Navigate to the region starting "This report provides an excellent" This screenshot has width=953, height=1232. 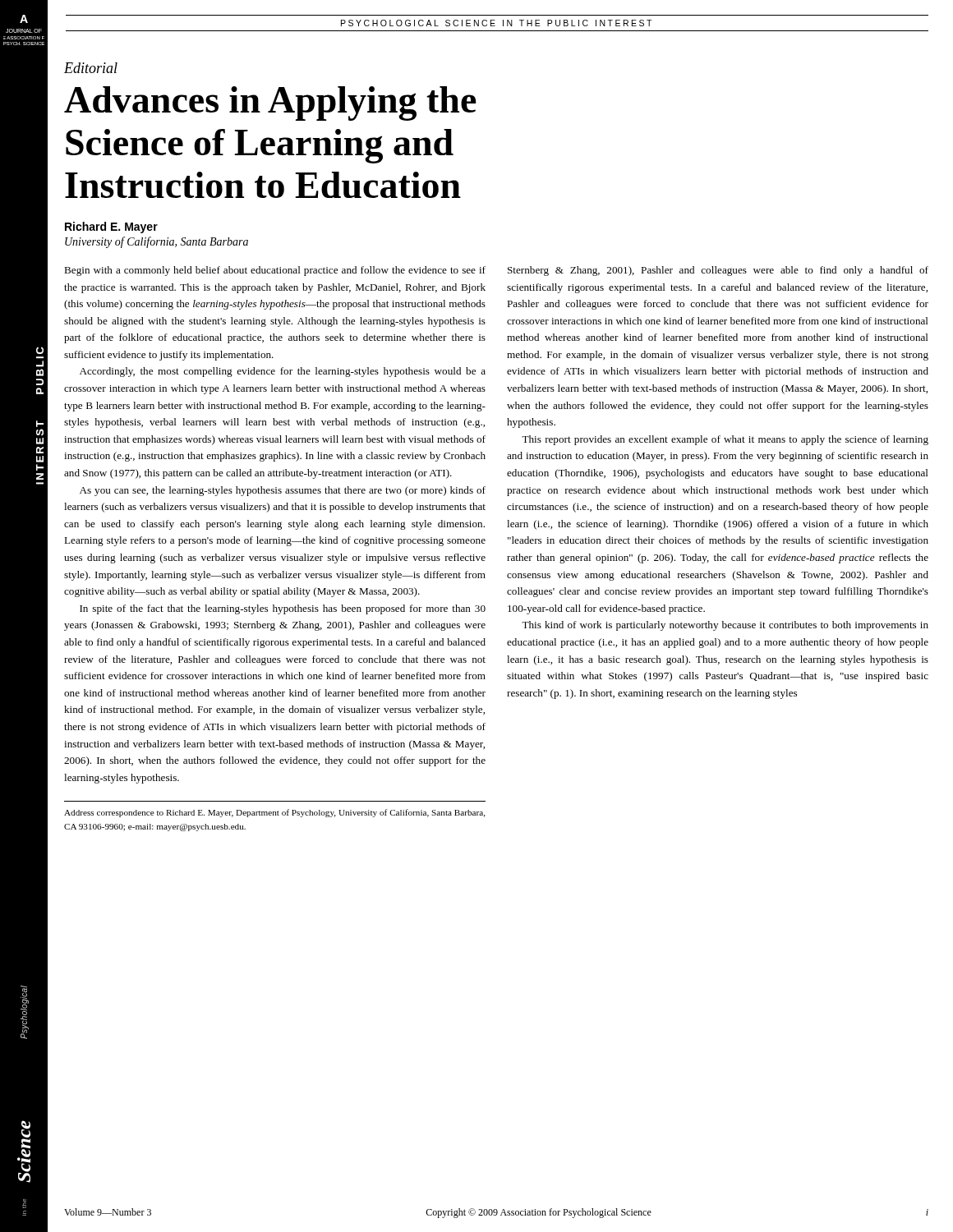coord(718,524)
